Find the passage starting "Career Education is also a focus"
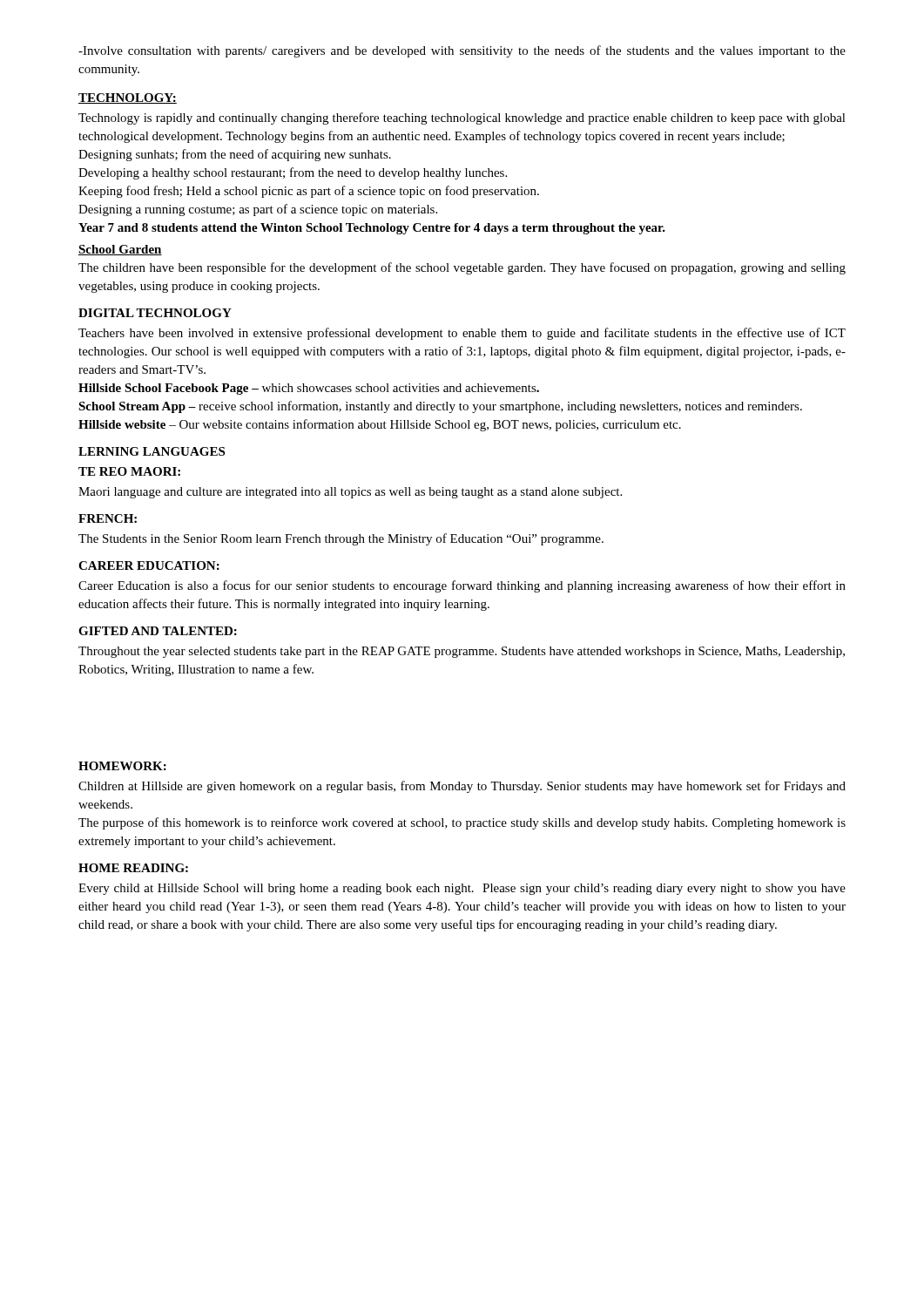The height and width of the screenshot is (1307, 924). point(462,595)
